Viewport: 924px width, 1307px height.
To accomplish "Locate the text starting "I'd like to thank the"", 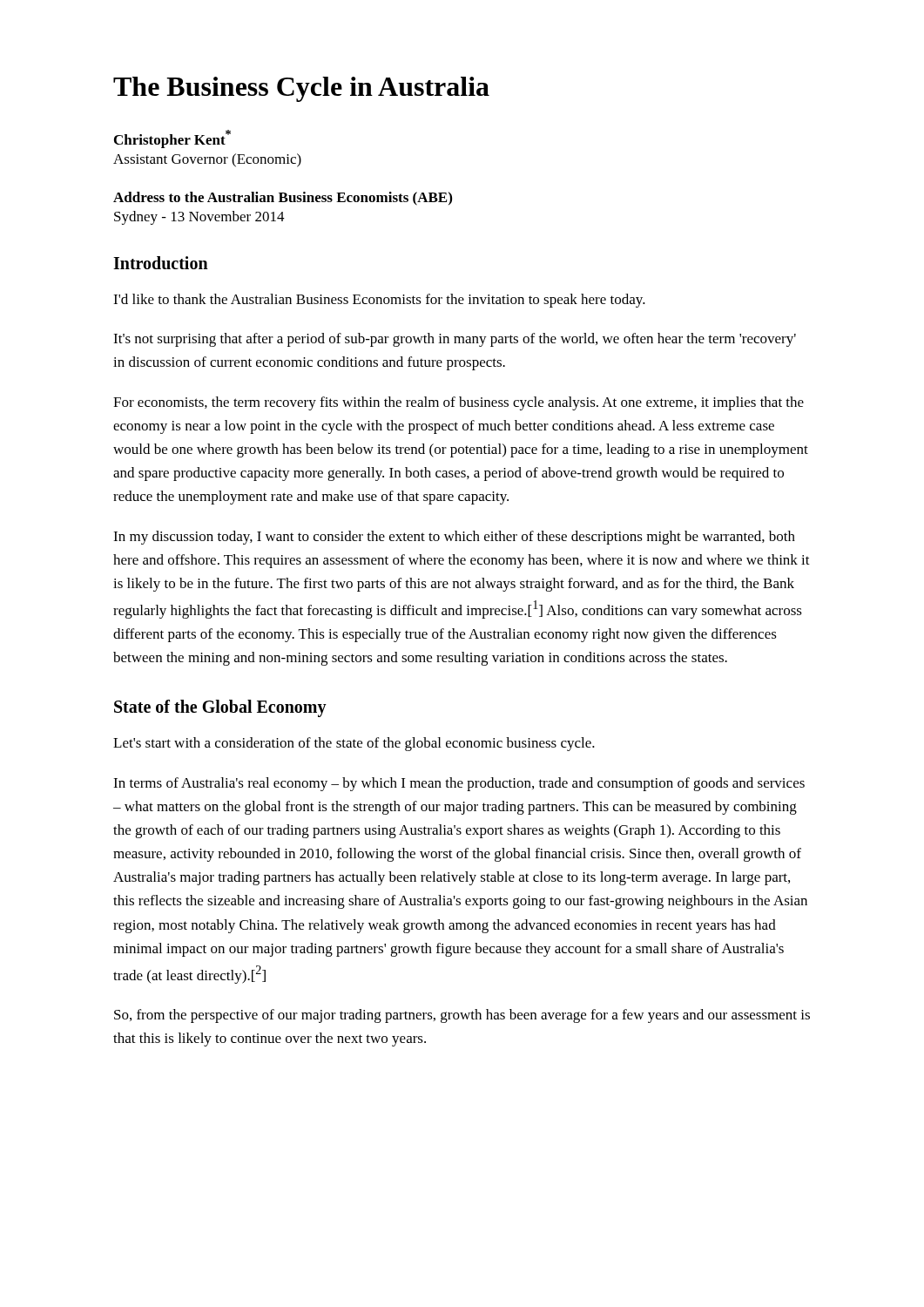I will point(462,299).
